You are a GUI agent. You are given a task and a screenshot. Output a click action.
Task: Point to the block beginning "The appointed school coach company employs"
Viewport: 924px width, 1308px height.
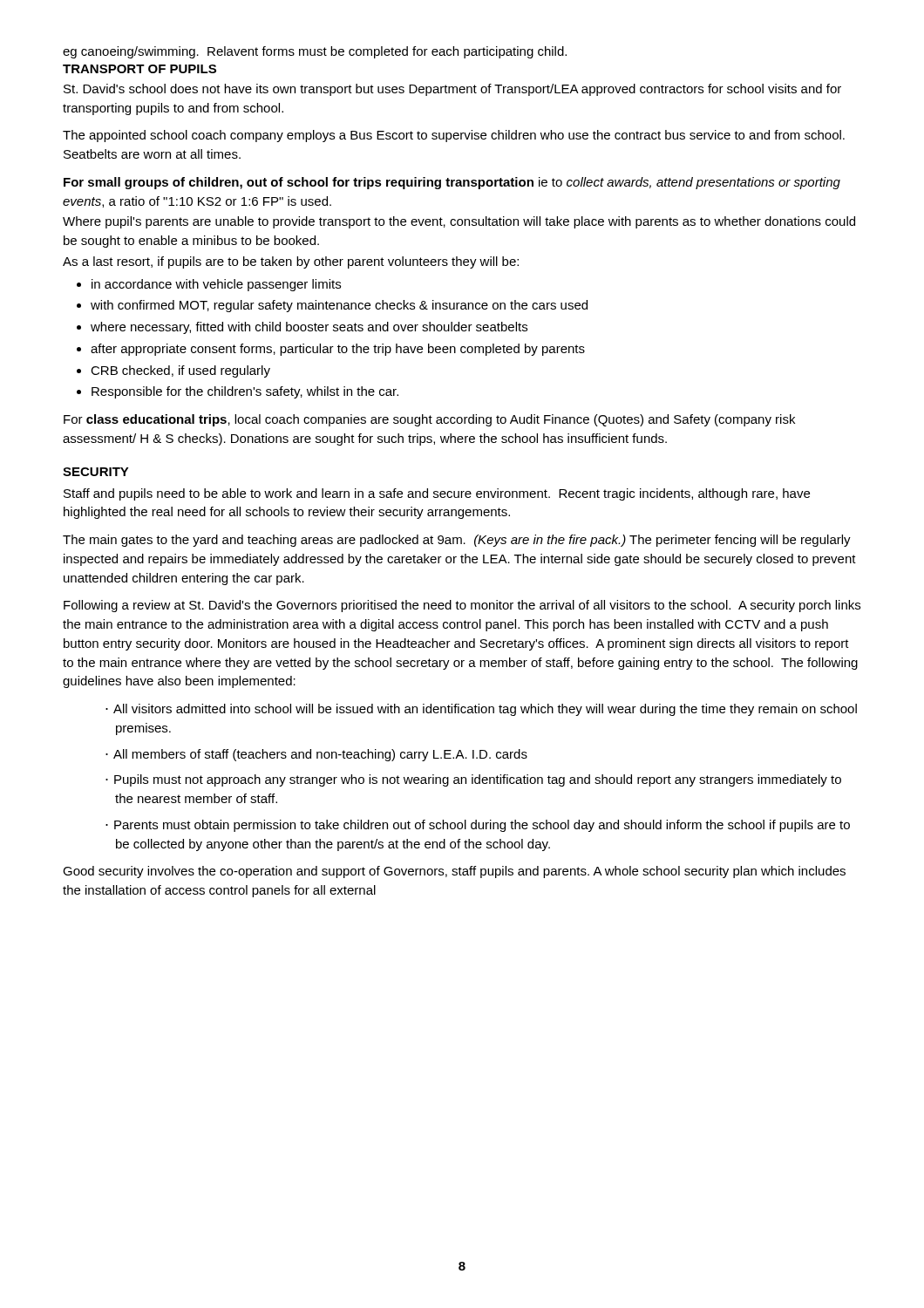[x=462, y=145]
